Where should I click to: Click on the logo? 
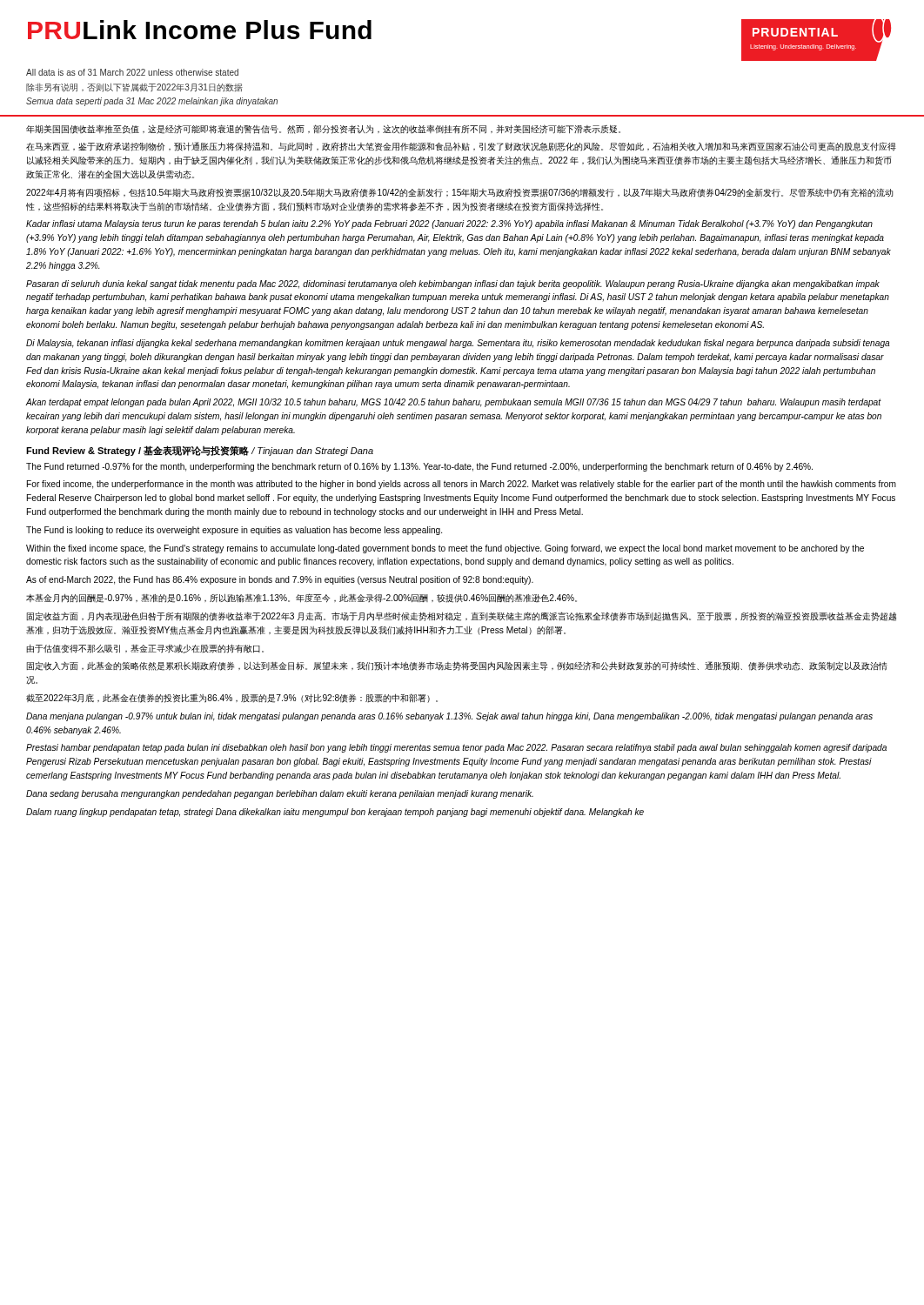(820, 40)
